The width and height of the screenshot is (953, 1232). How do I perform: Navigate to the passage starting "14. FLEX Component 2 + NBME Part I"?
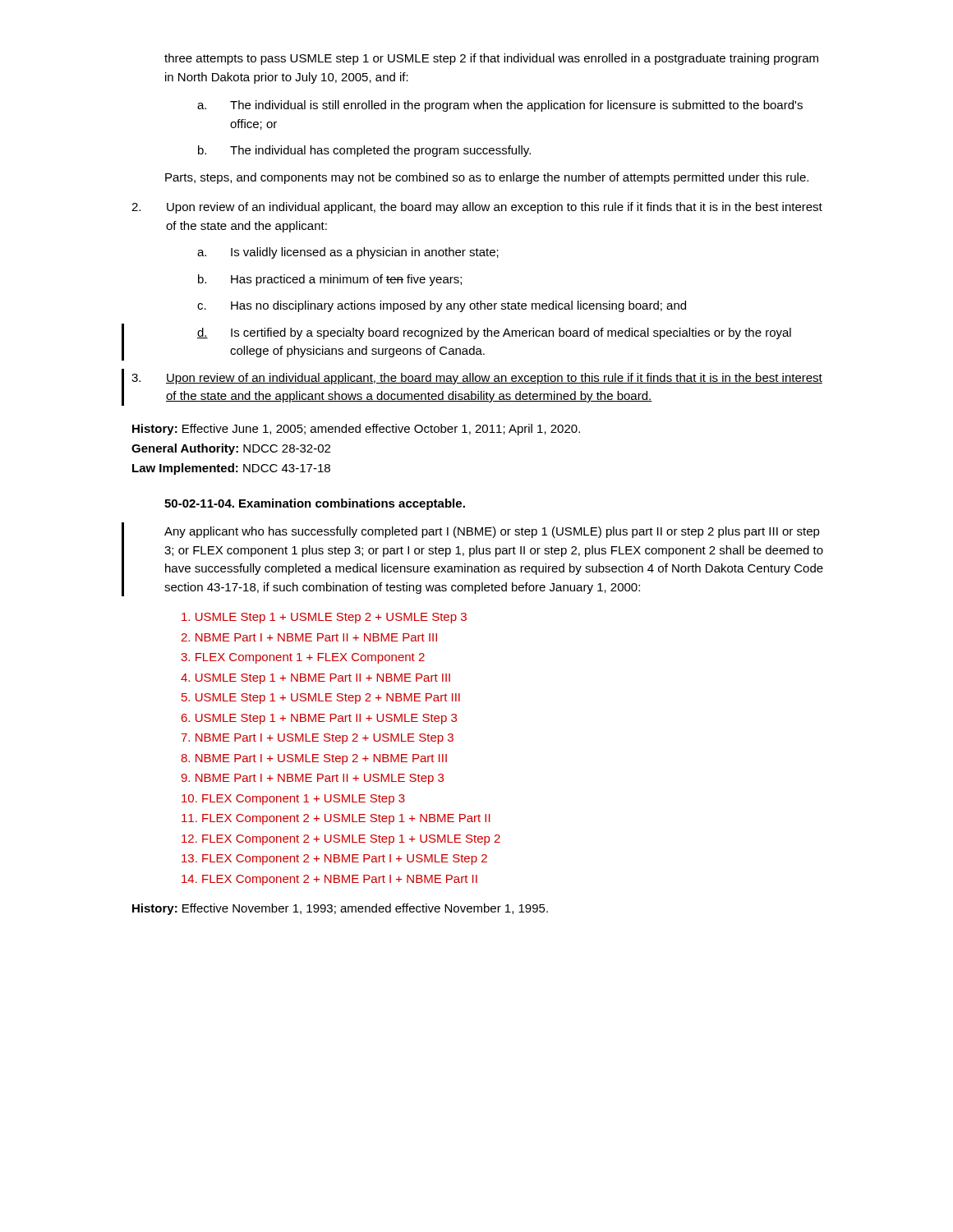pos(329,878)
